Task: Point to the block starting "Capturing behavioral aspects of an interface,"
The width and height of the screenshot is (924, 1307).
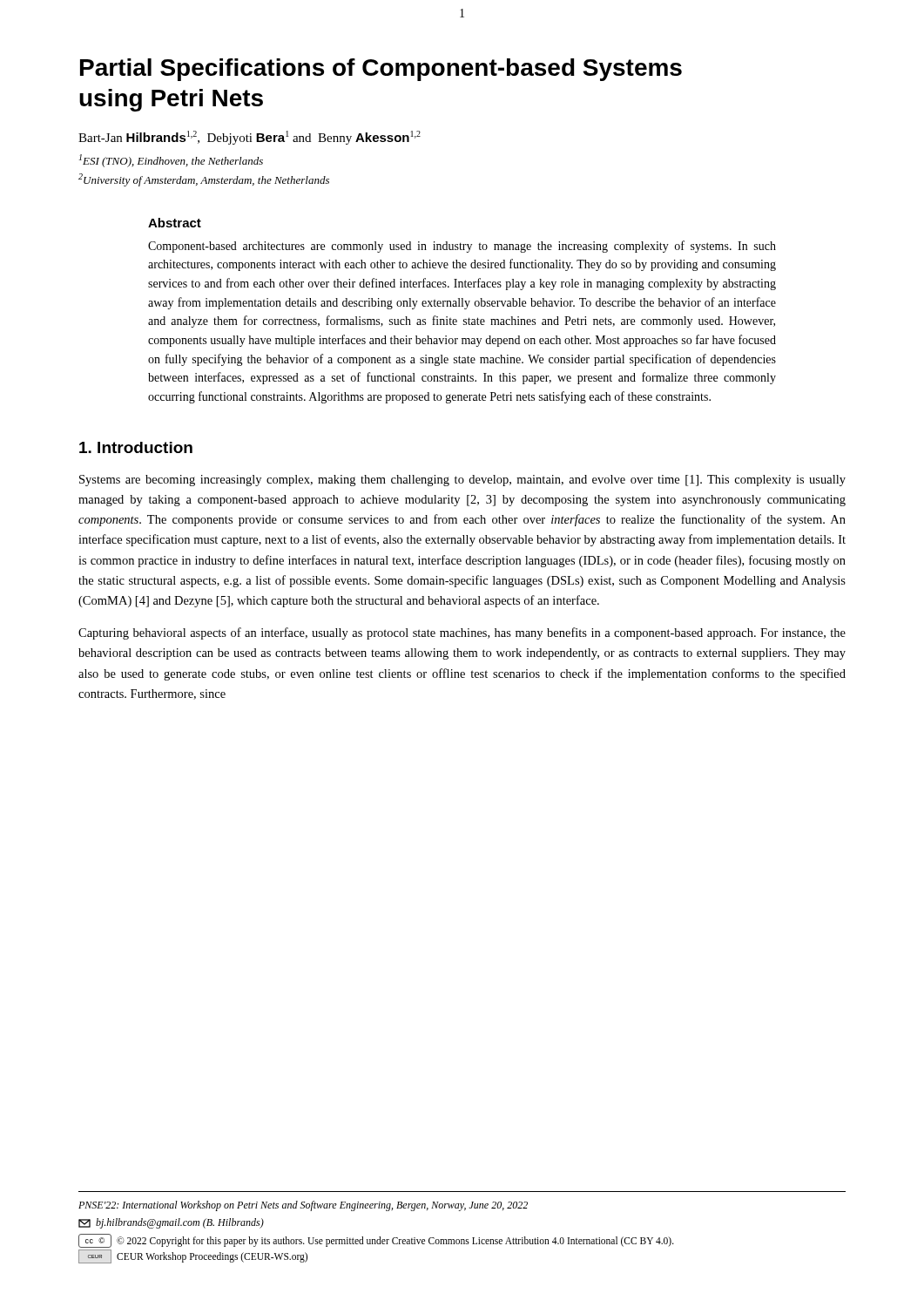Action: coord(462,663)
